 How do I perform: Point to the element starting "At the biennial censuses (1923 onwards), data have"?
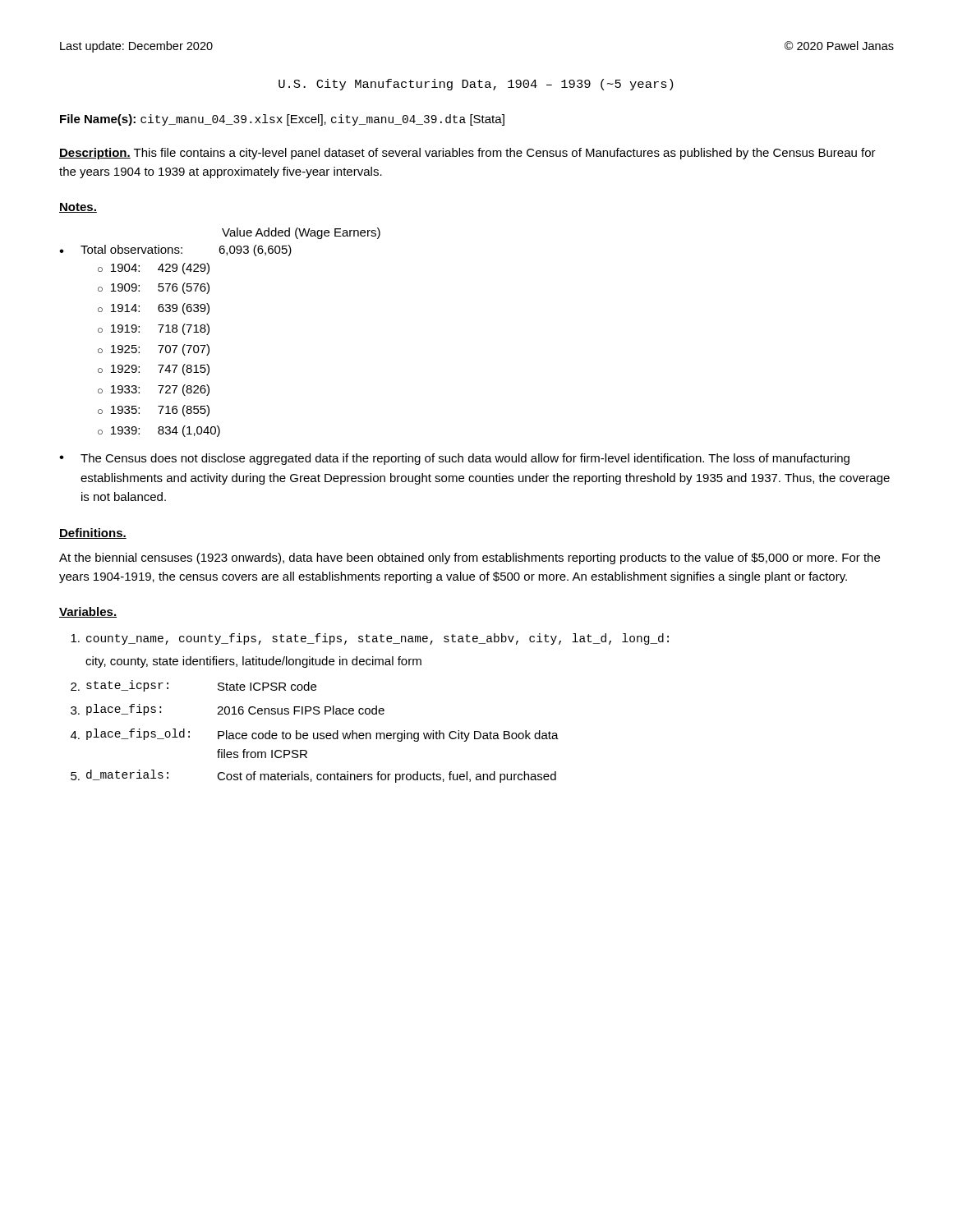pos(470,567)
